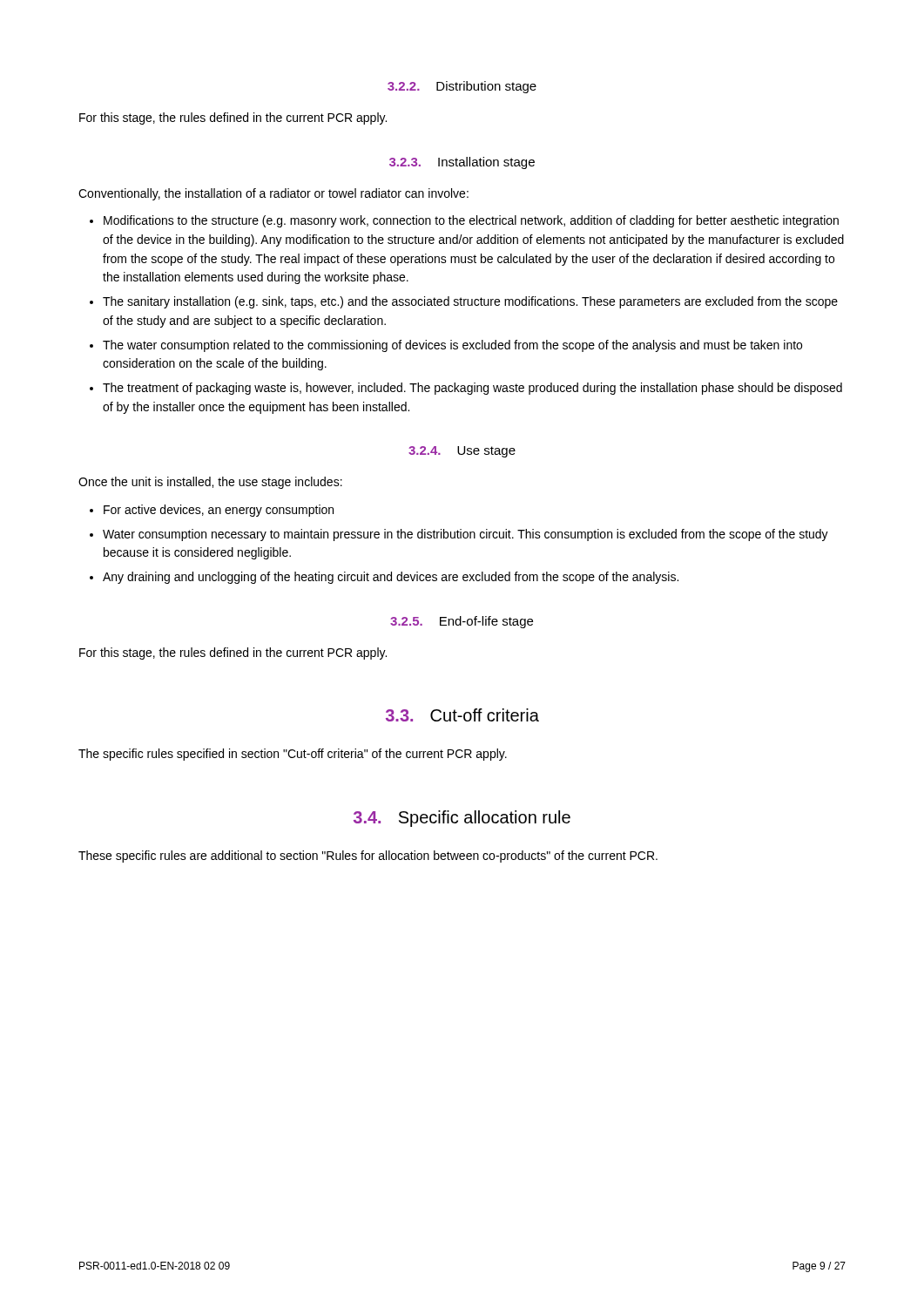Image resolution: width=924 pixels, height=1307 pixels.
Task: Locate the text "3.2.5.End-of-life stage"
Action: point(462,621)
